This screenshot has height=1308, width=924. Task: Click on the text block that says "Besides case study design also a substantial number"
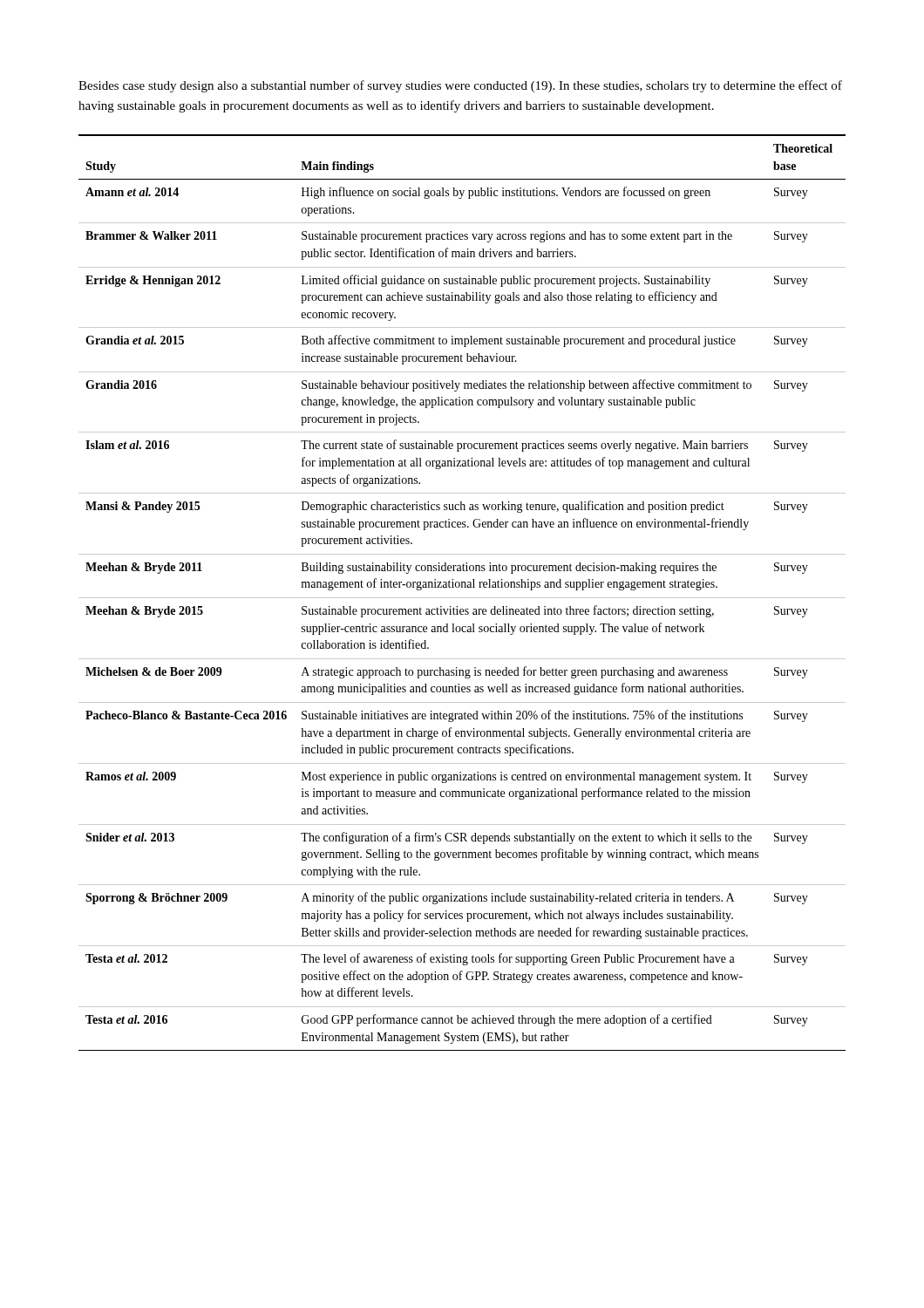click(x=462, y=95)
